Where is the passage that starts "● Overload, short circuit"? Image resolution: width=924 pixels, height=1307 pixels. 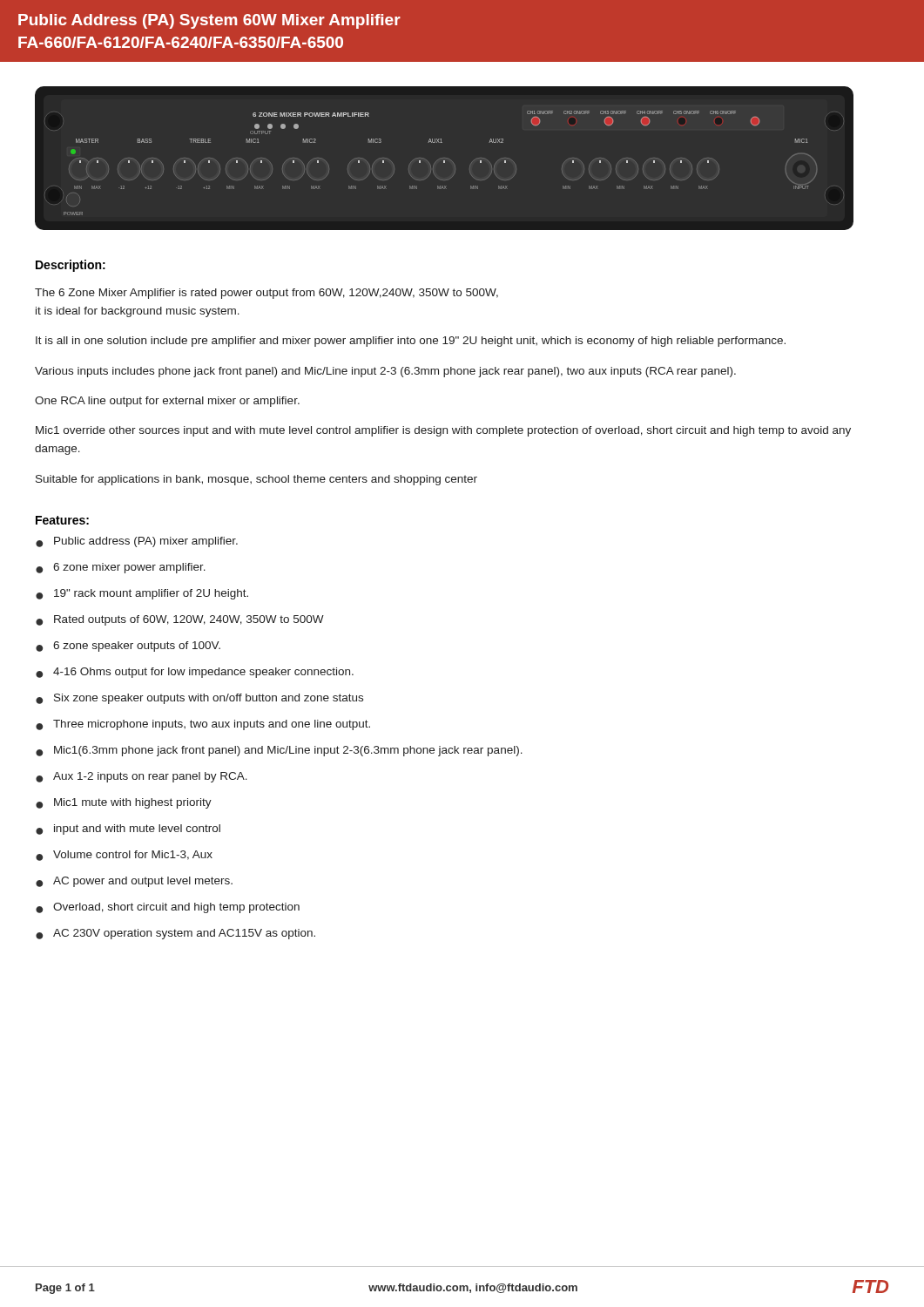(167, 909)
